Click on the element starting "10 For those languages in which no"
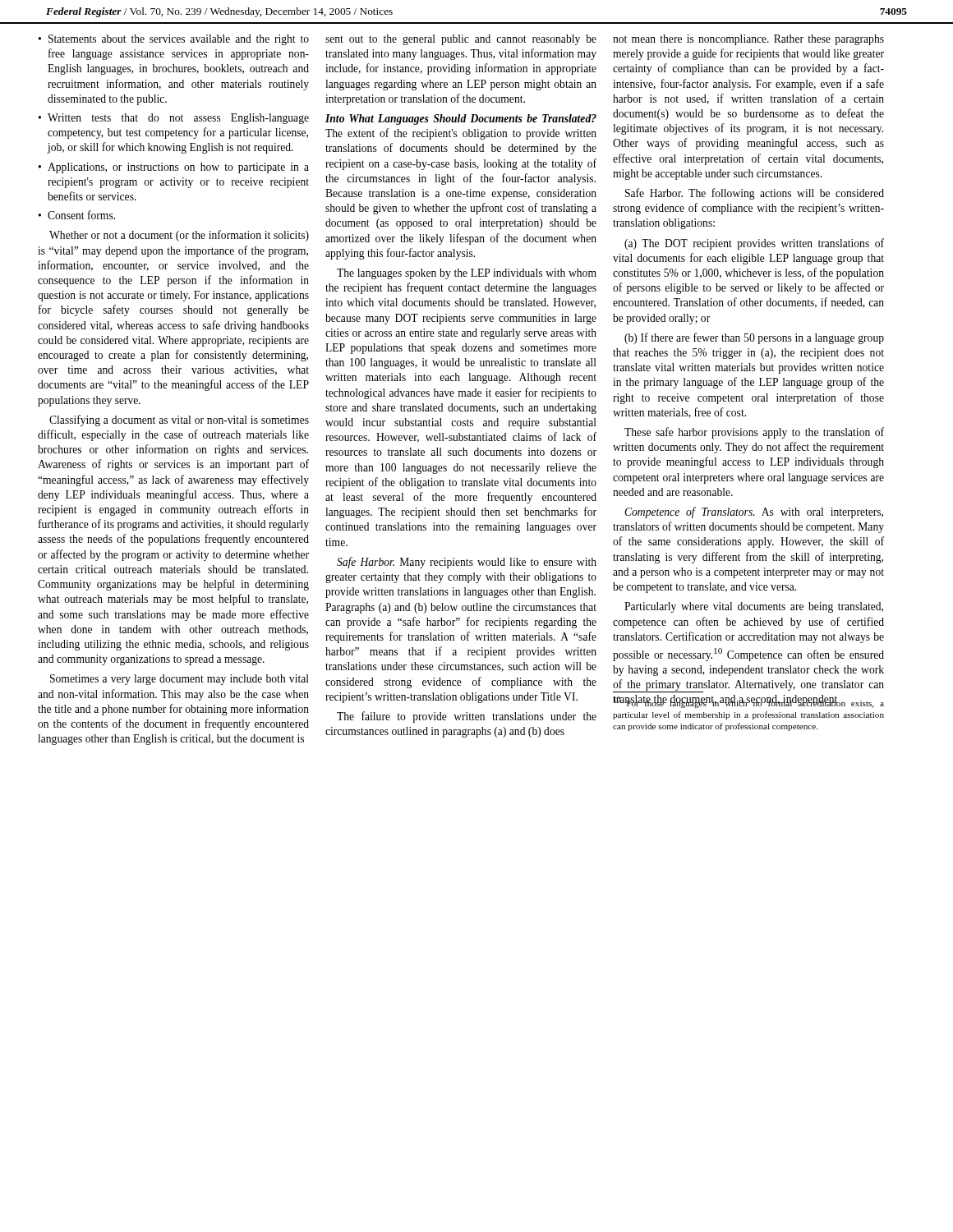The image size is (953, 1232). [x=748, y=713]
